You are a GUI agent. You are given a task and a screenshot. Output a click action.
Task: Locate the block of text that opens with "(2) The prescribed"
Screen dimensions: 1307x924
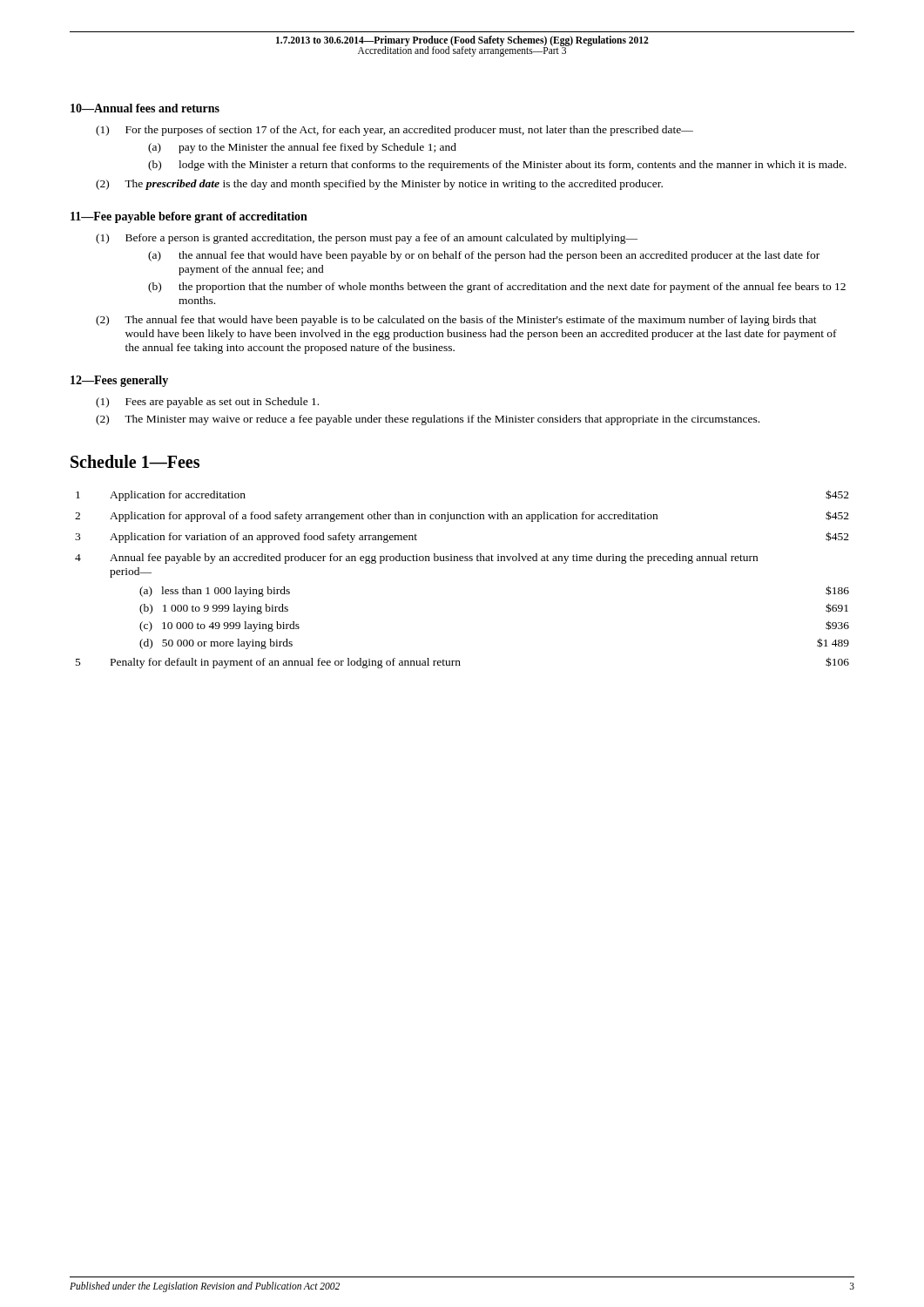[x=467, y=184]
